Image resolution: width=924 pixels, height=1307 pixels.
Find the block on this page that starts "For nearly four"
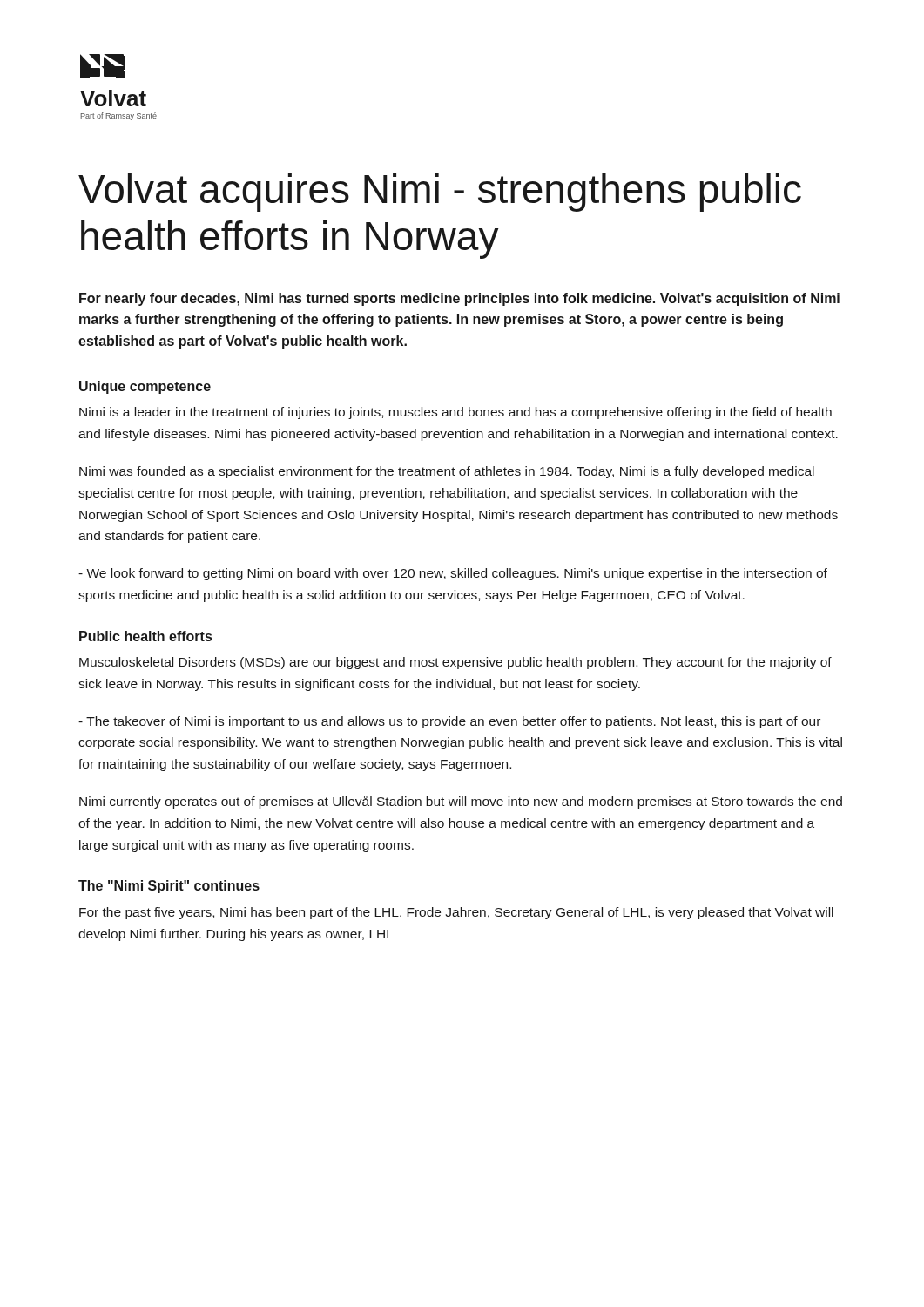pos(462,320)
